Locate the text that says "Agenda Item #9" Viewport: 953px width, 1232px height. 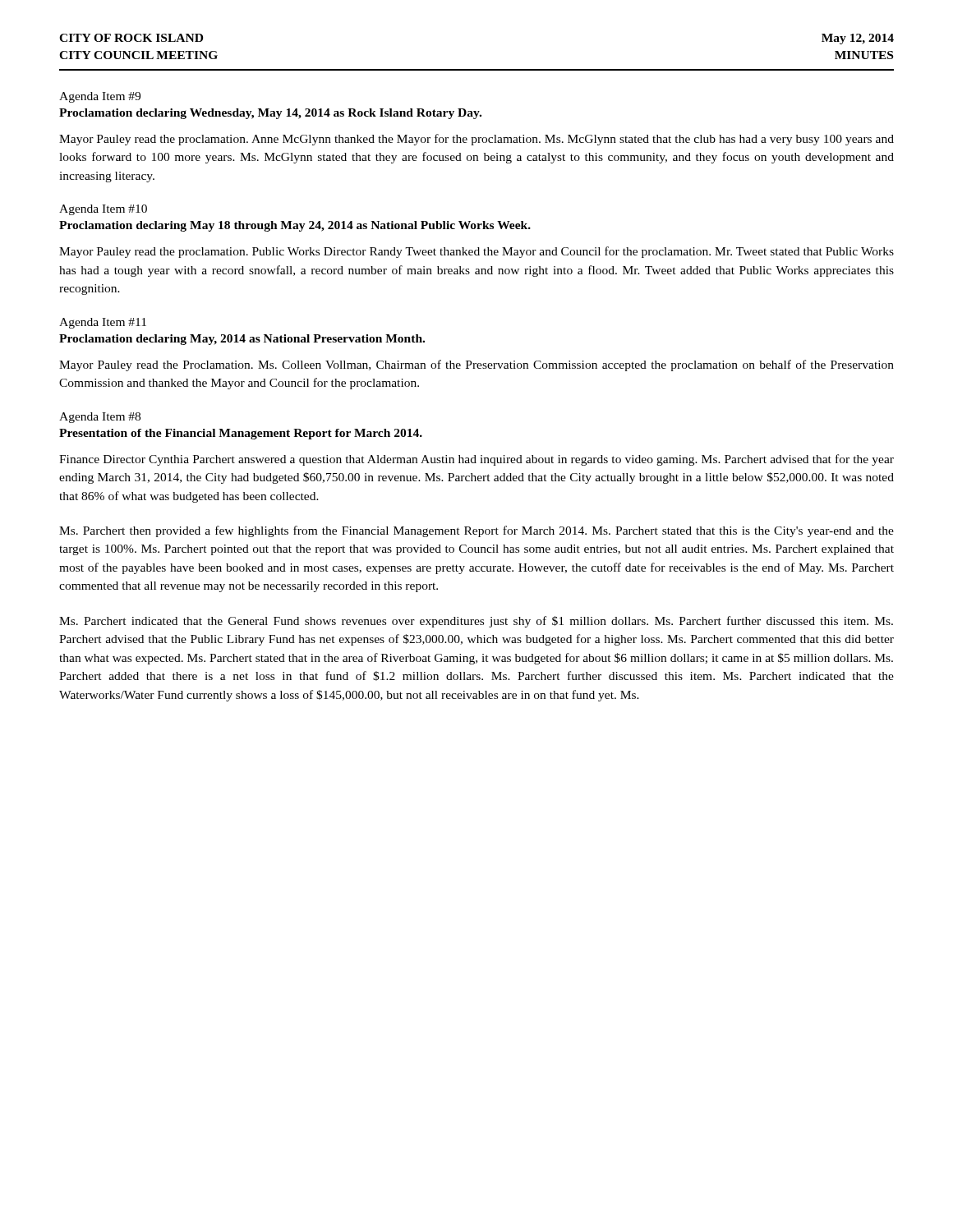[x=100, y=96]
